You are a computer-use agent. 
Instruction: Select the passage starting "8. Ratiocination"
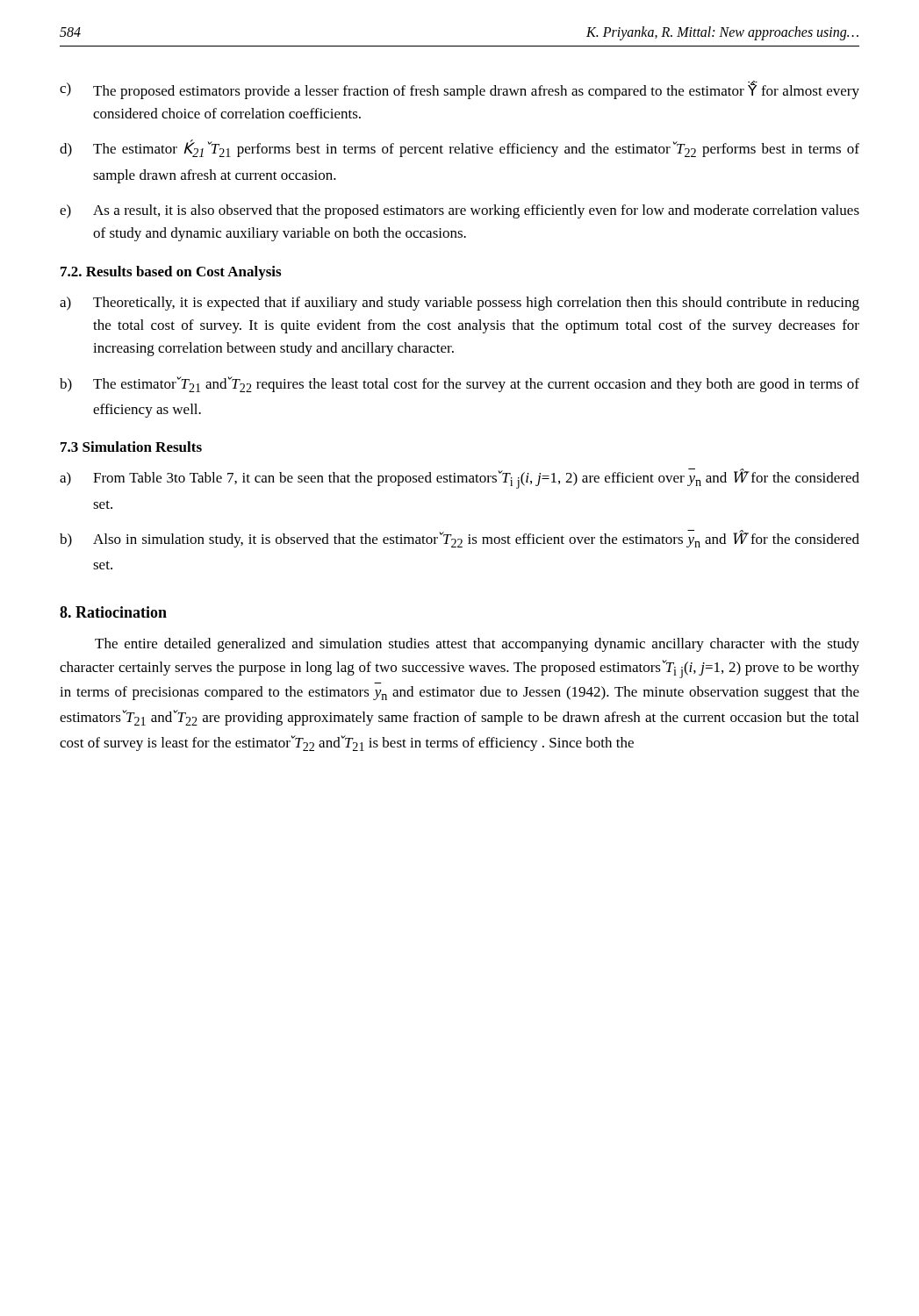[113, 612]
